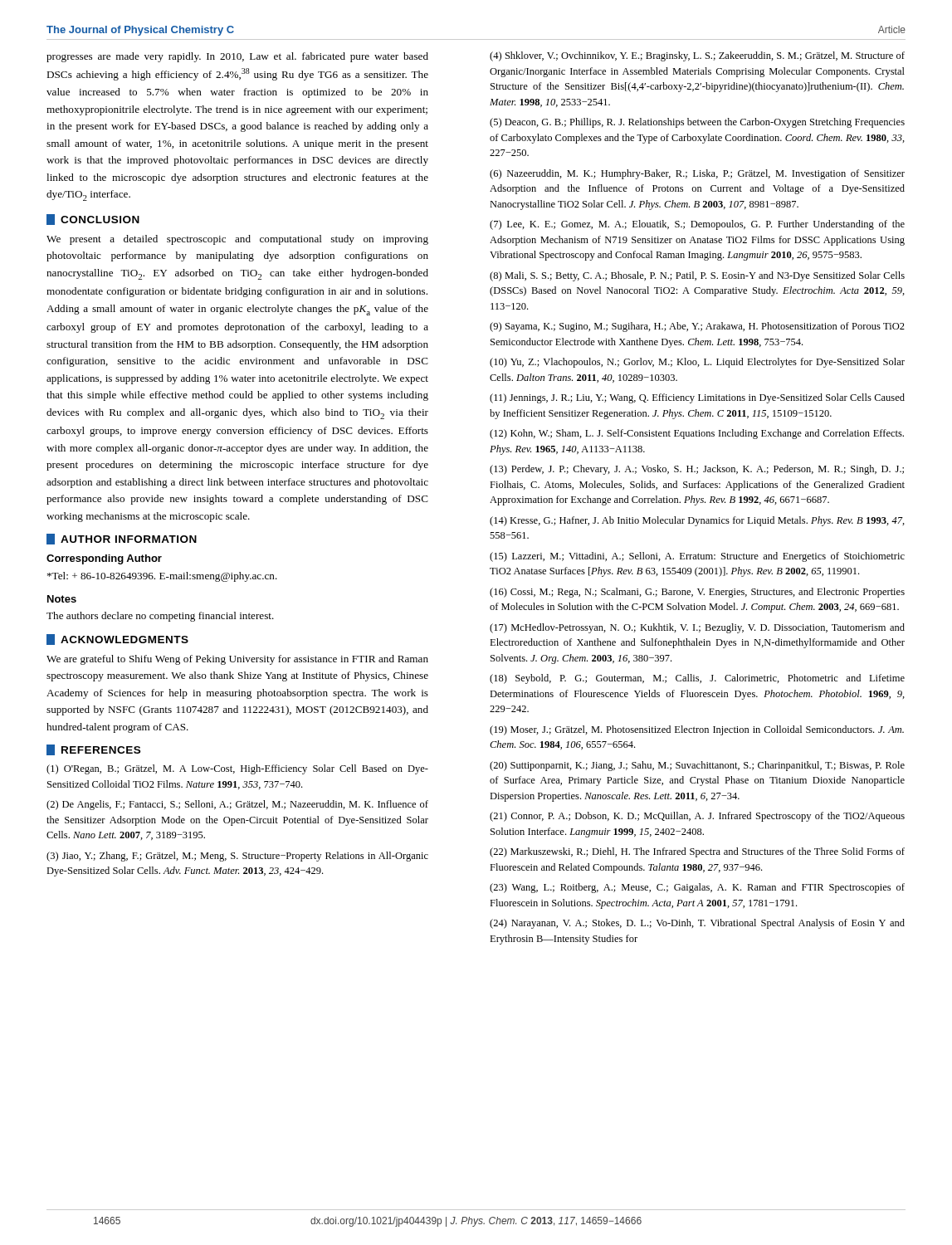This screenshot has height=1245, width=952.
Task: Locate the text starting "(8) Mali, S. S.; Betty, C."
Action: pyautogui.click(x=697, y=290)
